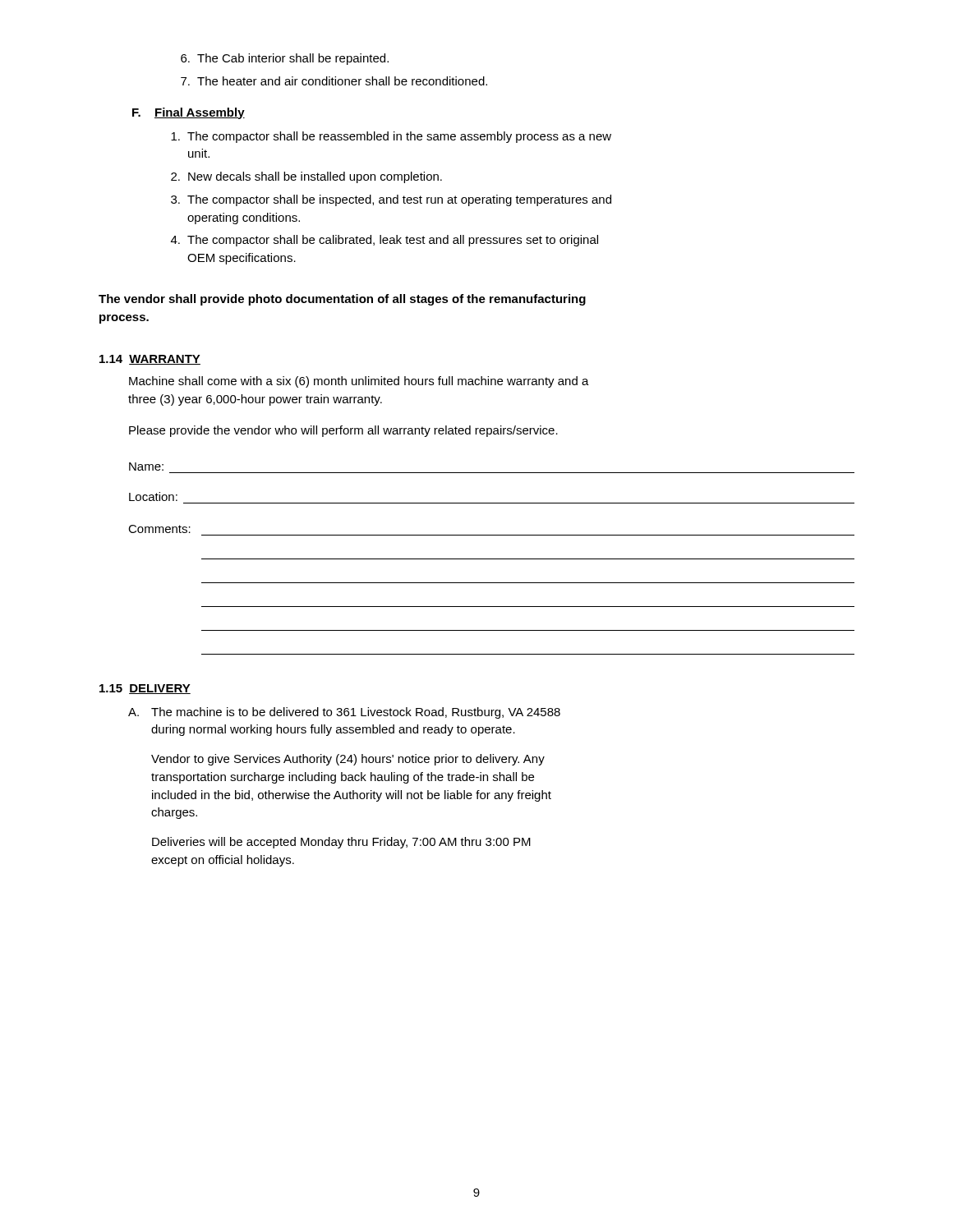
Task: Locate the block starting "1.14 WARRANTY"
Action: (149, 359)
